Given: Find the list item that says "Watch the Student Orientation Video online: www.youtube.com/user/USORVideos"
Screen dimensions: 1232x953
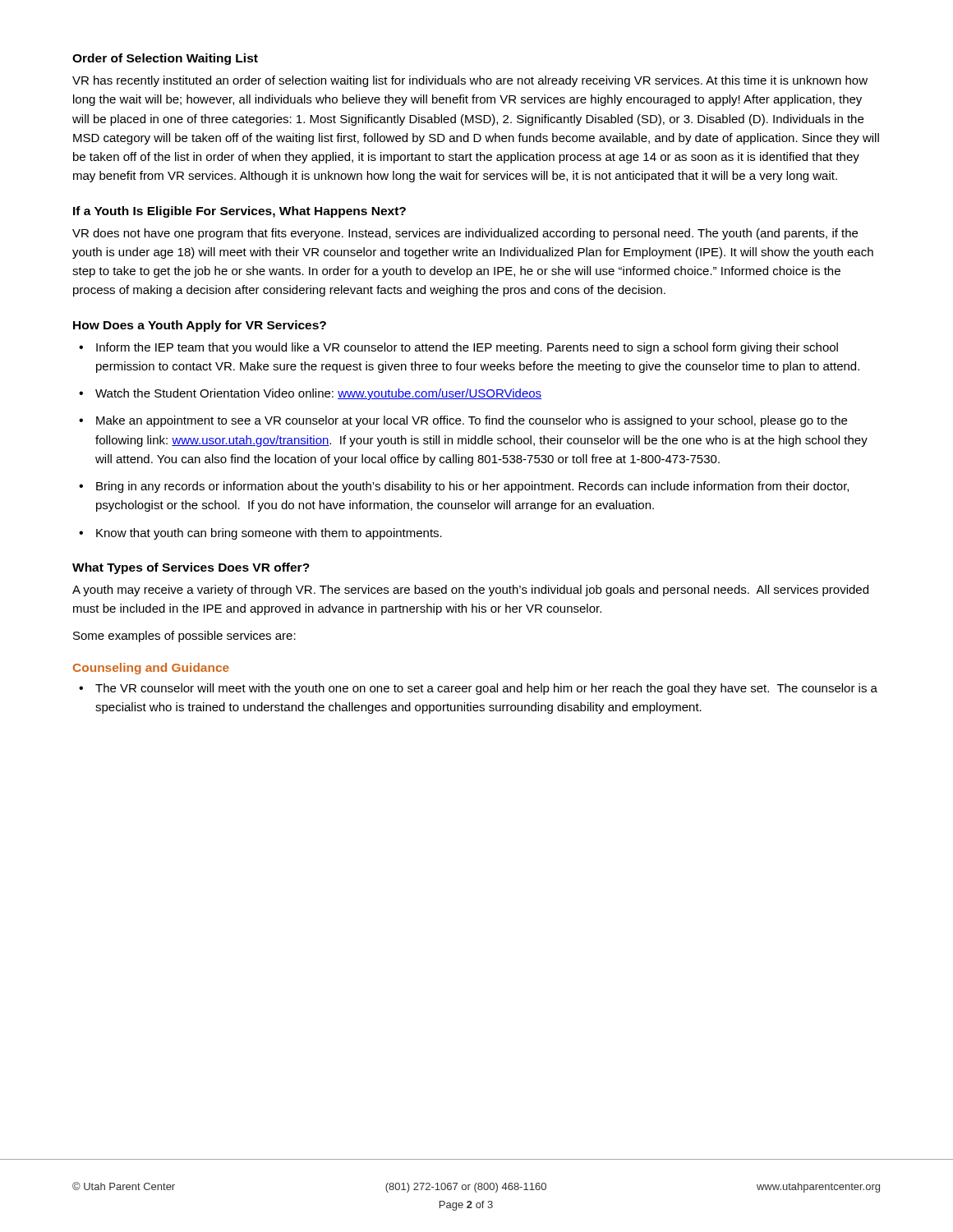Looking at the screenshot, I should point(318,393).
